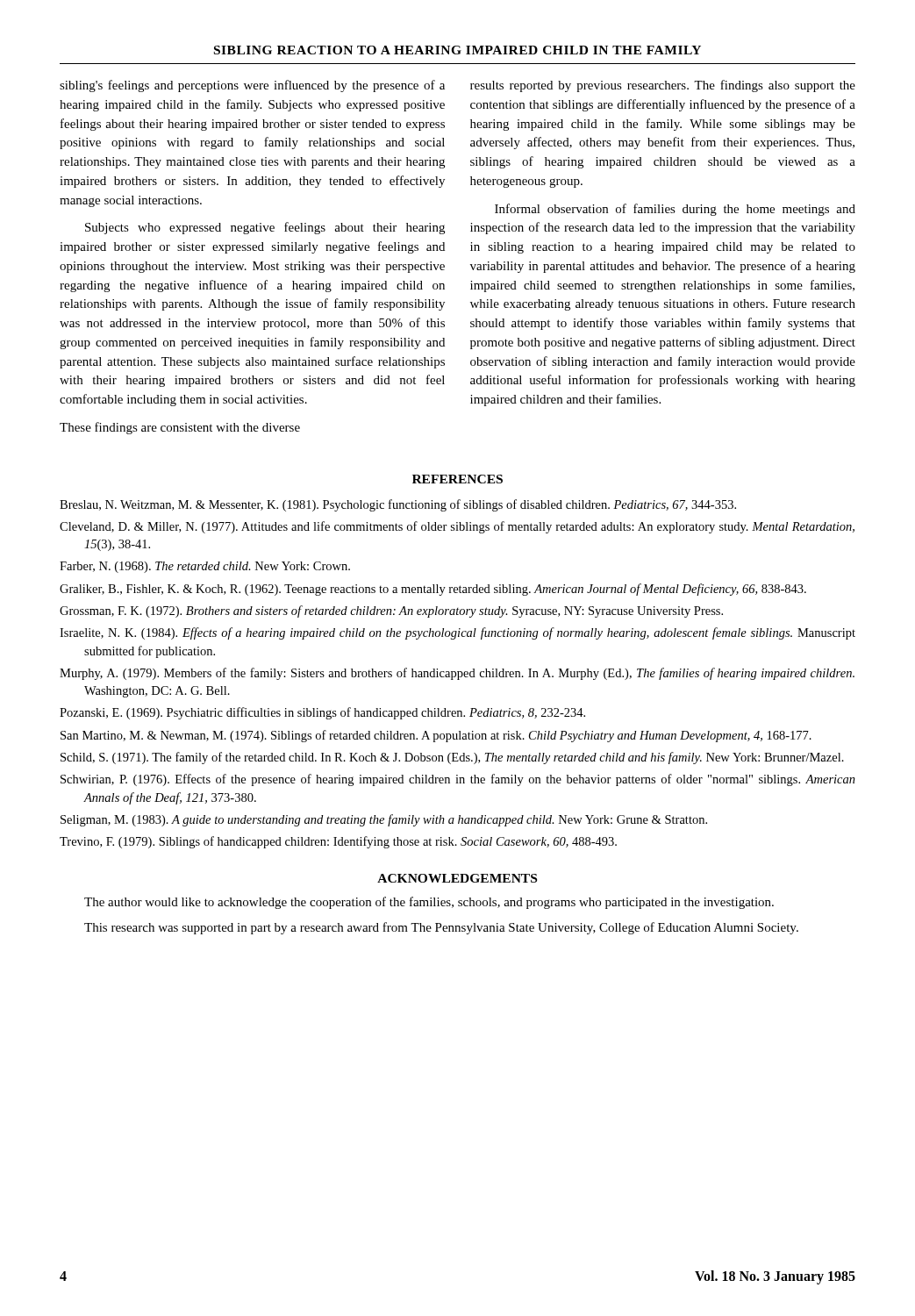Select the block starting "Graliker, B., Fishler, K. & Koch,"
The image size is (915, 1316).
click(x=433, y=588)
